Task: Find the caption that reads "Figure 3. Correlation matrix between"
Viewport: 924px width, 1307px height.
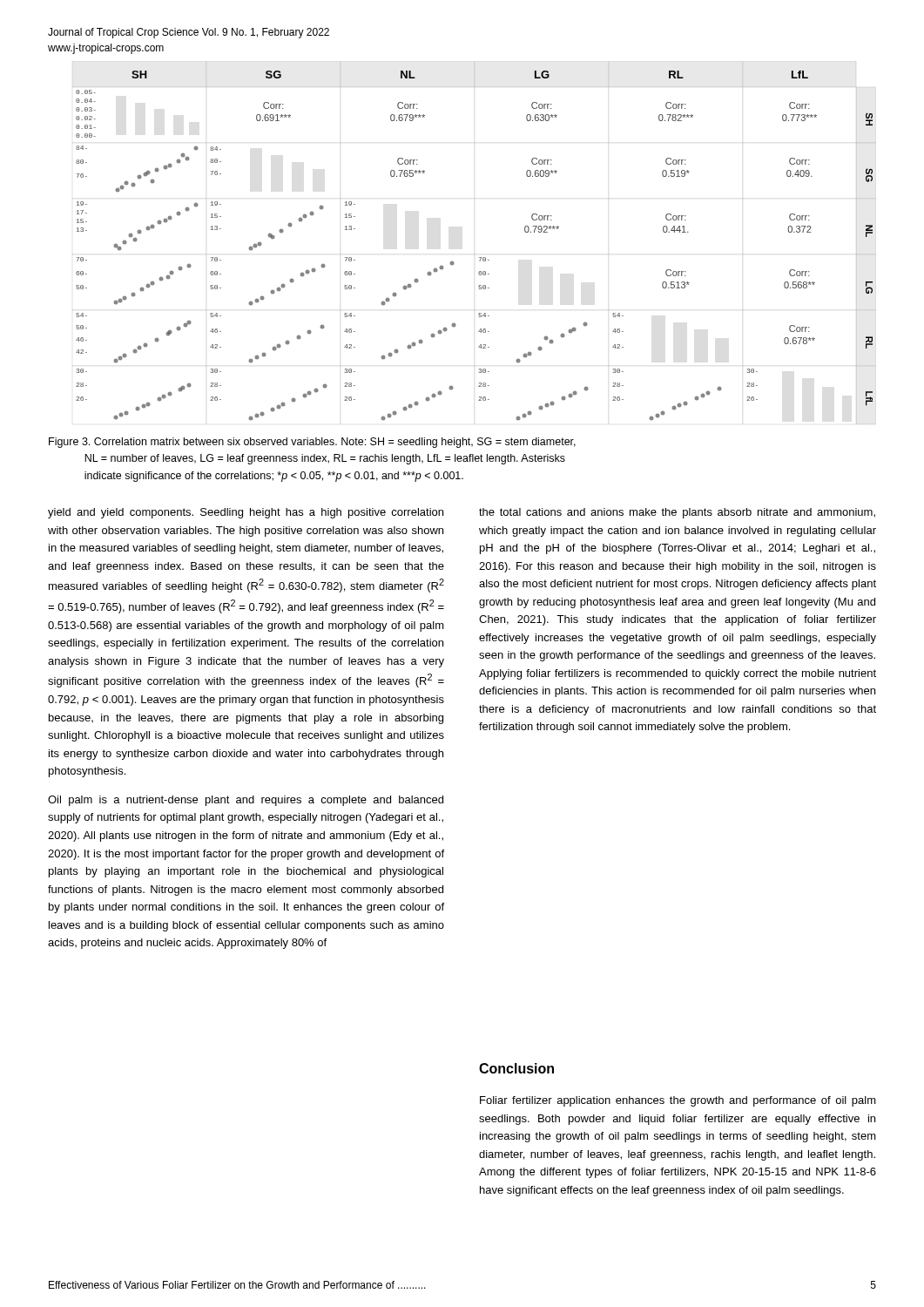Action: (312, 459)
